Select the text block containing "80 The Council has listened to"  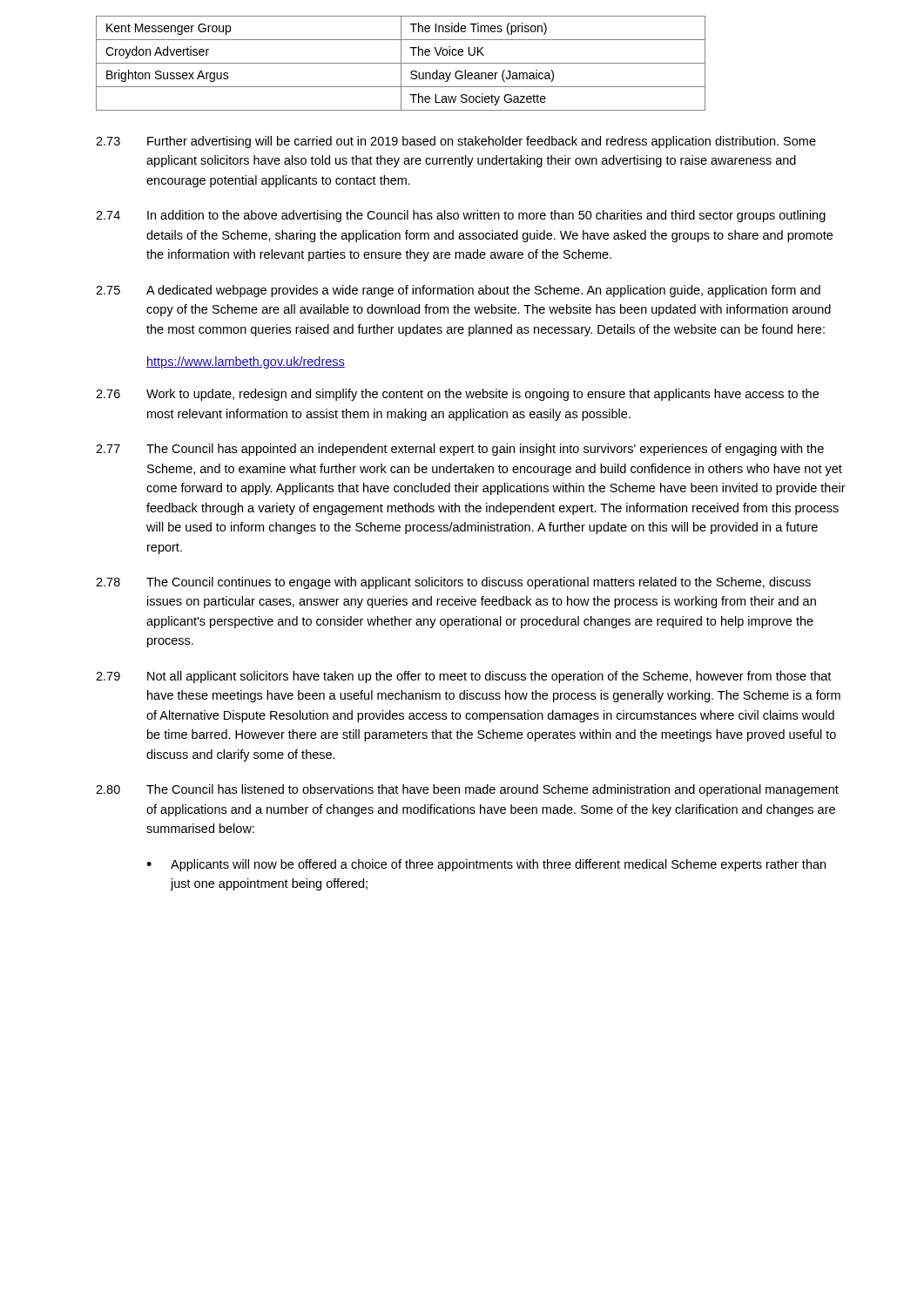pos(471,809)
